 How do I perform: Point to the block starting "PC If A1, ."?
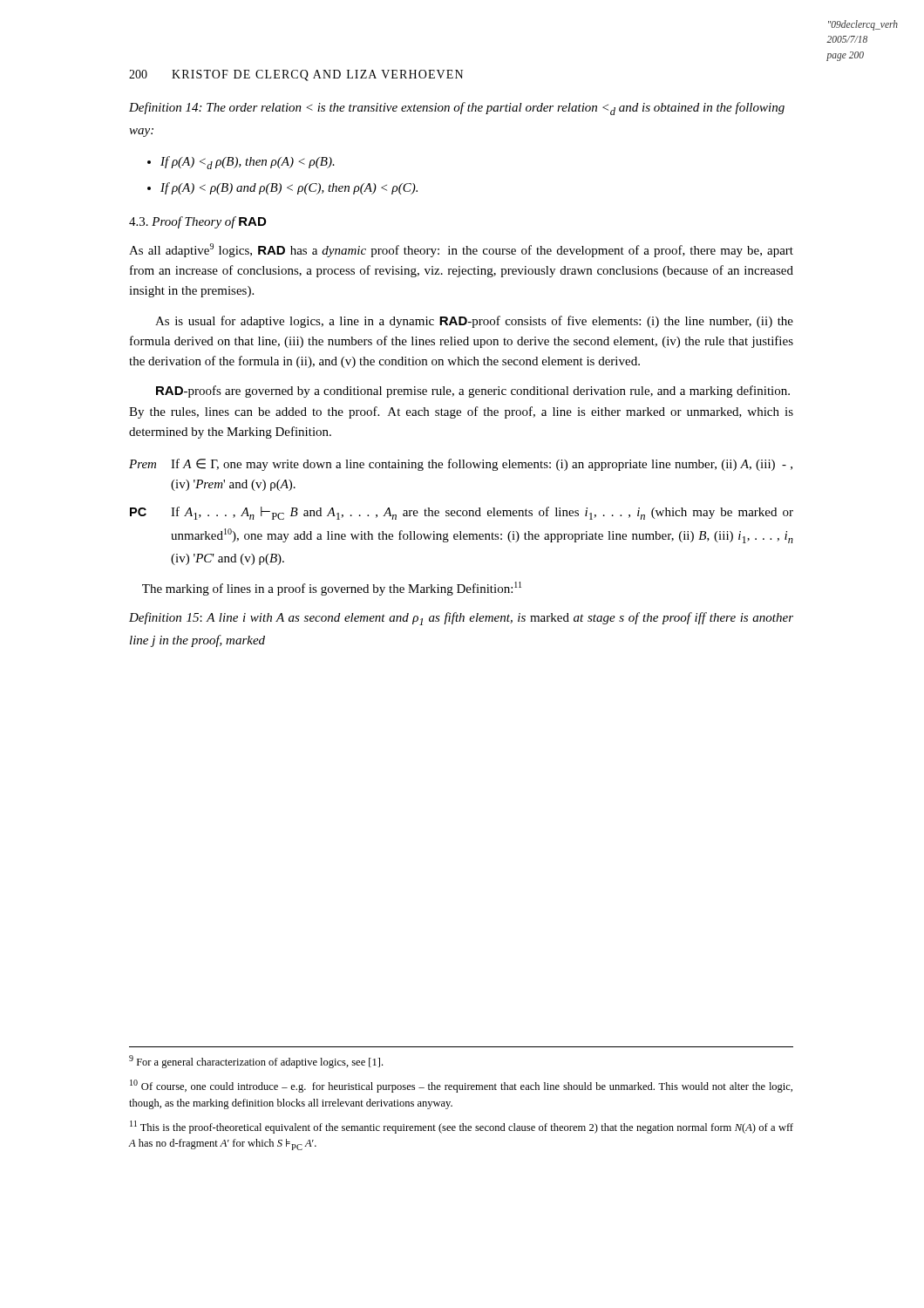[x=461, y=536]
